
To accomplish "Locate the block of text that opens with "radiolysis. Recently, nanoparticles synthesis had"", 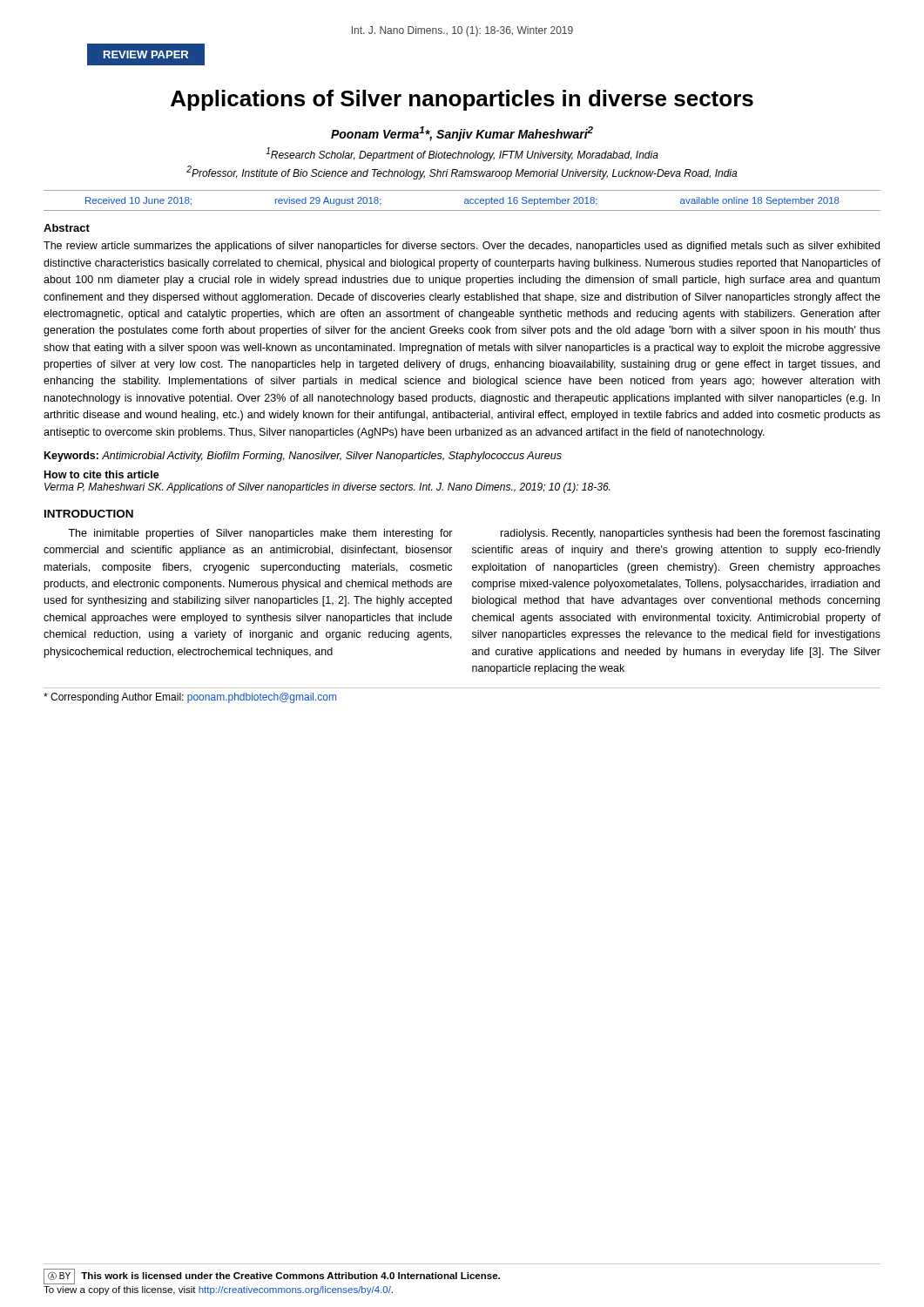I will point(676,601).
